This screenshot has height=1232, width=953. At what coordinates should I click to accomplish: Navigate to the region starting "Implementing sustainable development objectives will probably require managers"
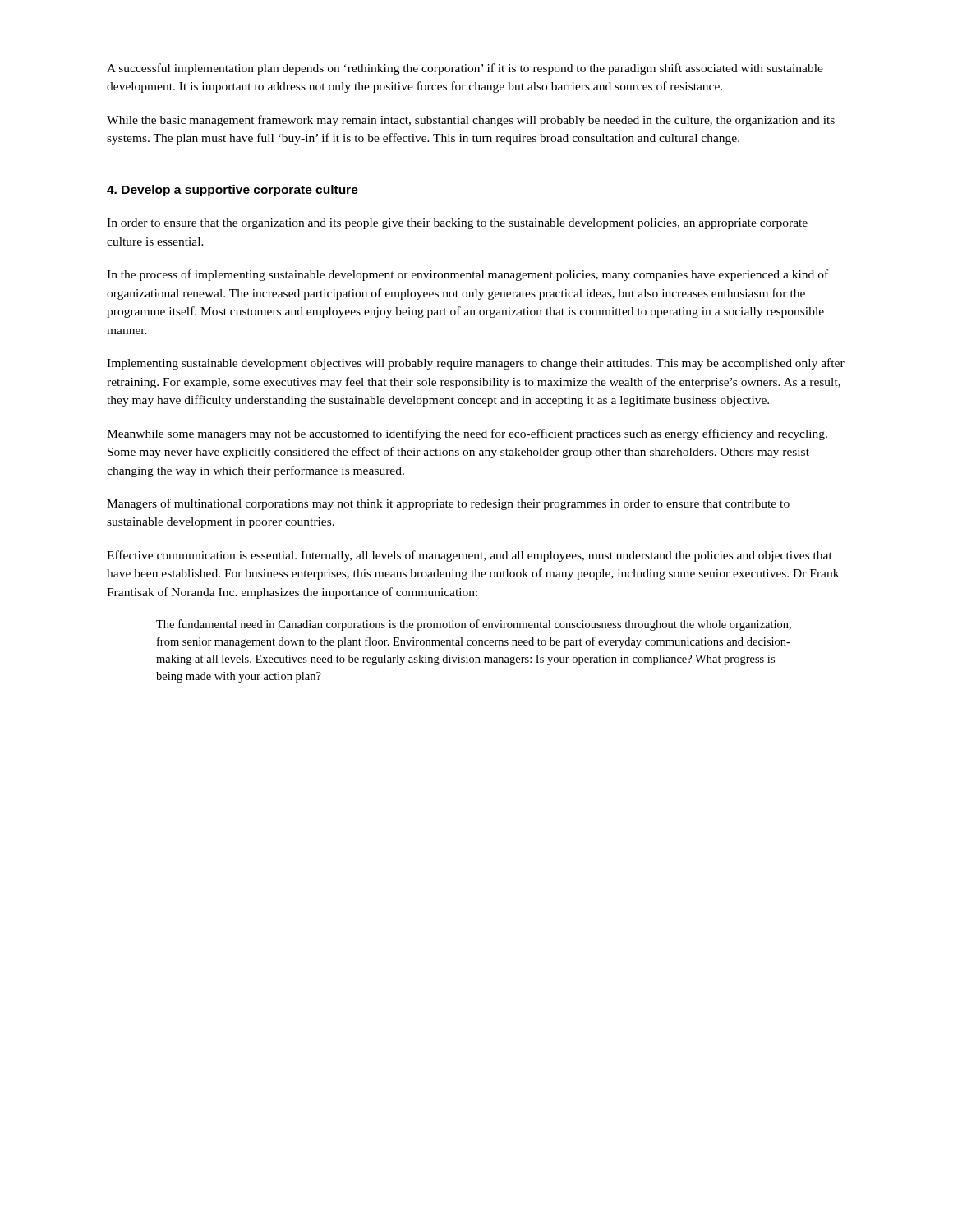476,381
